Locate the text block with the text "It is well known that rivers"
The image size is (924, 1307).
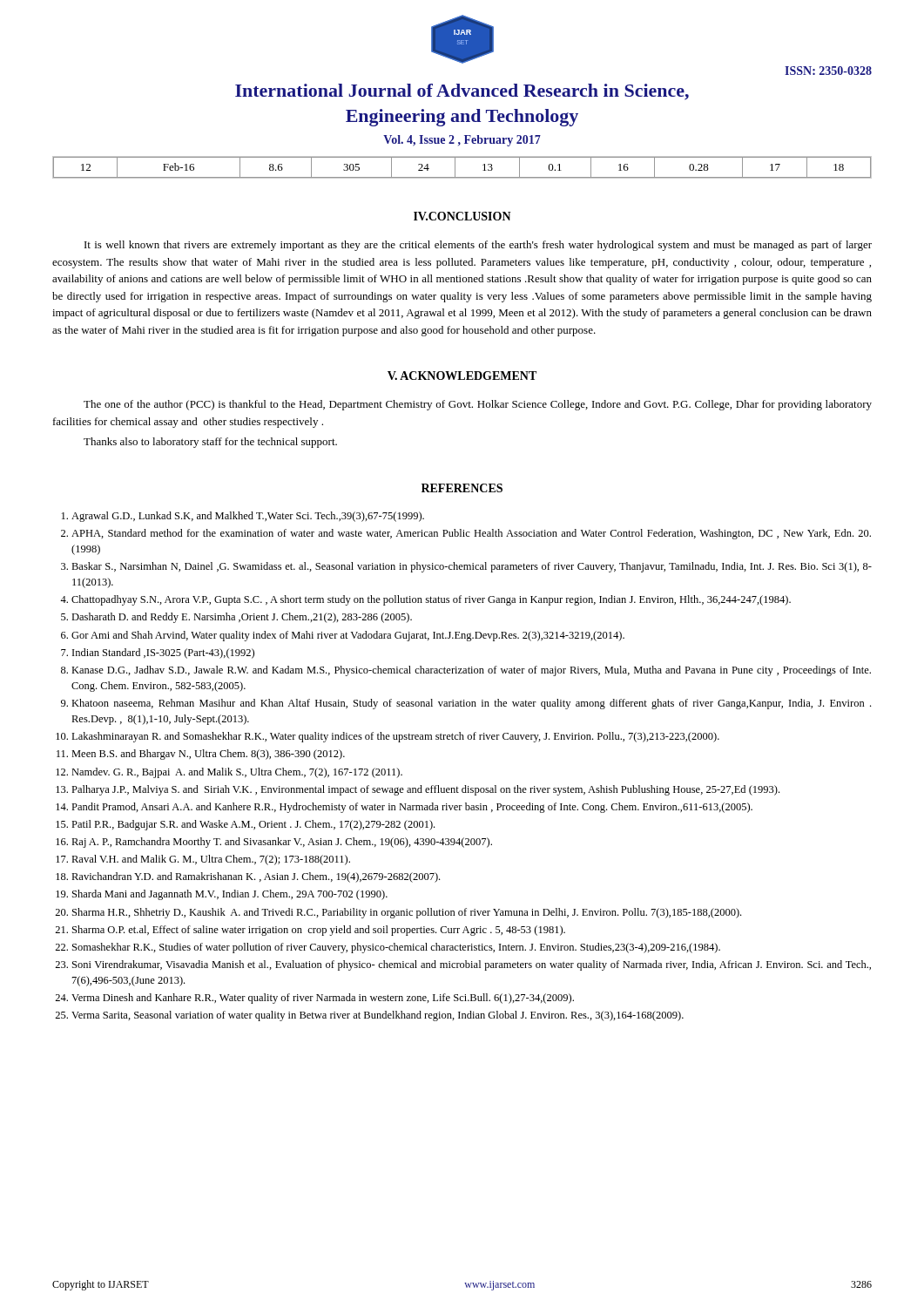click(462, 287)
